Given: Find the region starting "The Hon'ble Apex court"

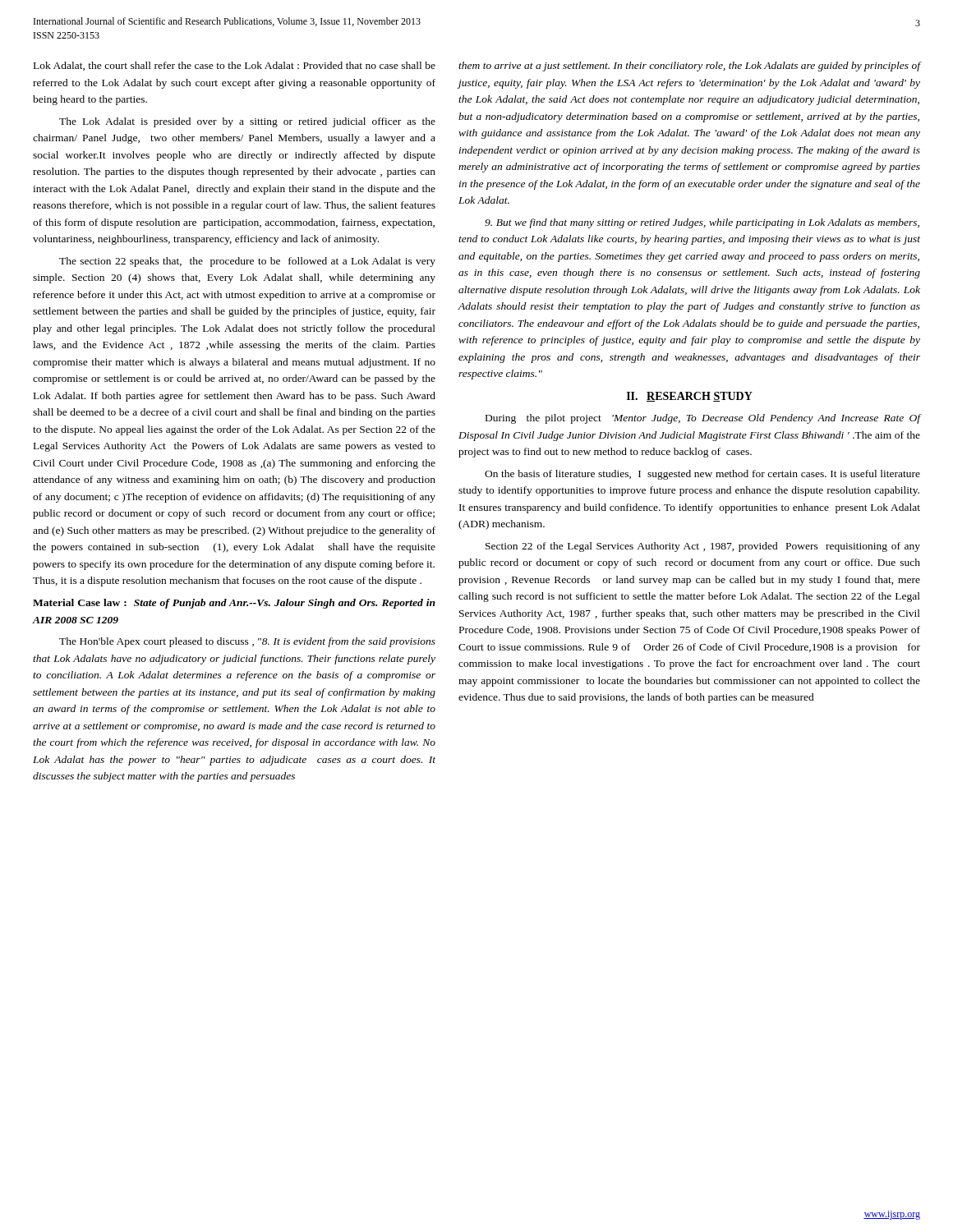Looking at the screenshot, I should (234, 709).
